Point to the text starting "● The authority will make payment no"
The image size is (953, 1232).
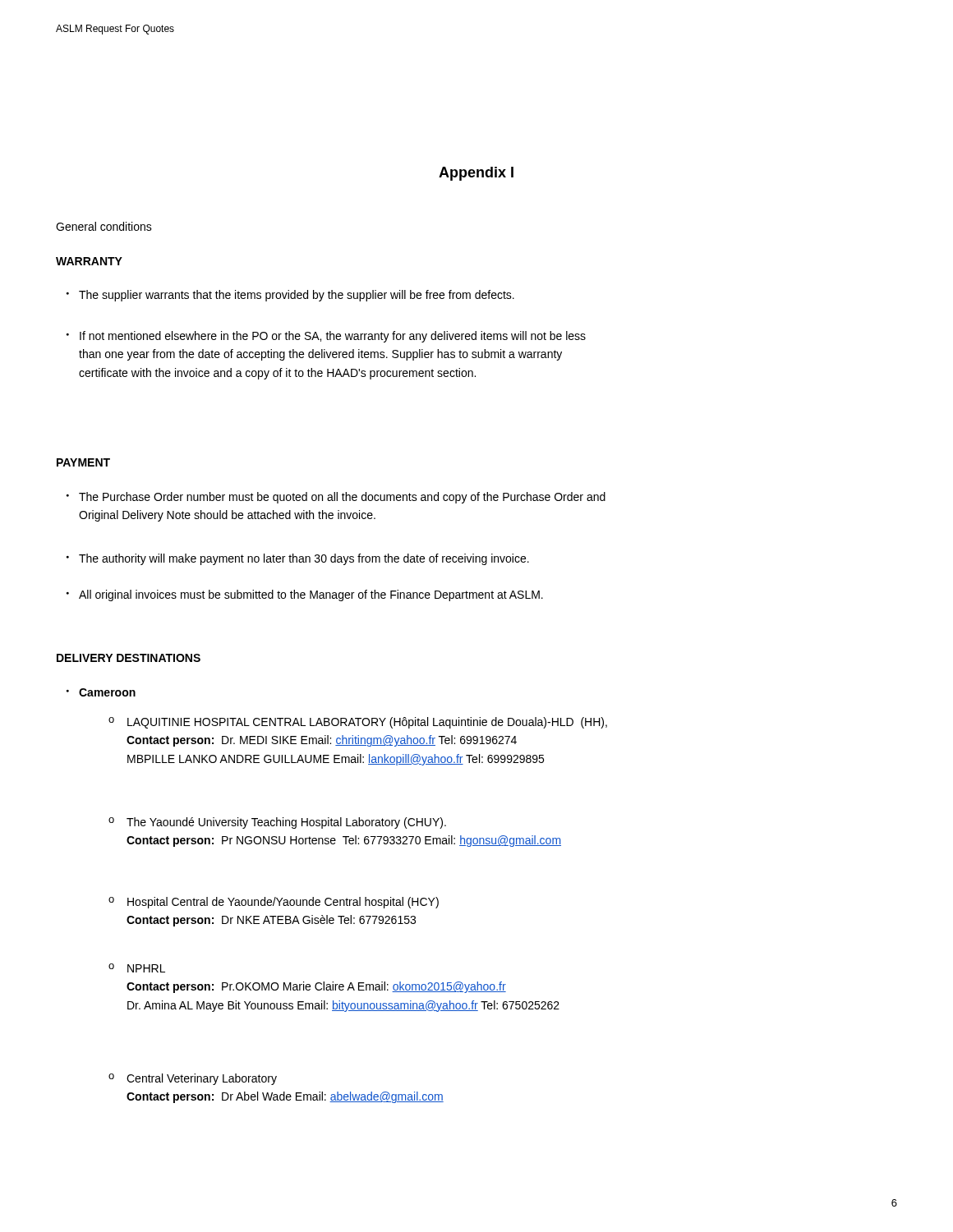pyautogui.click(x=450, y=559)
